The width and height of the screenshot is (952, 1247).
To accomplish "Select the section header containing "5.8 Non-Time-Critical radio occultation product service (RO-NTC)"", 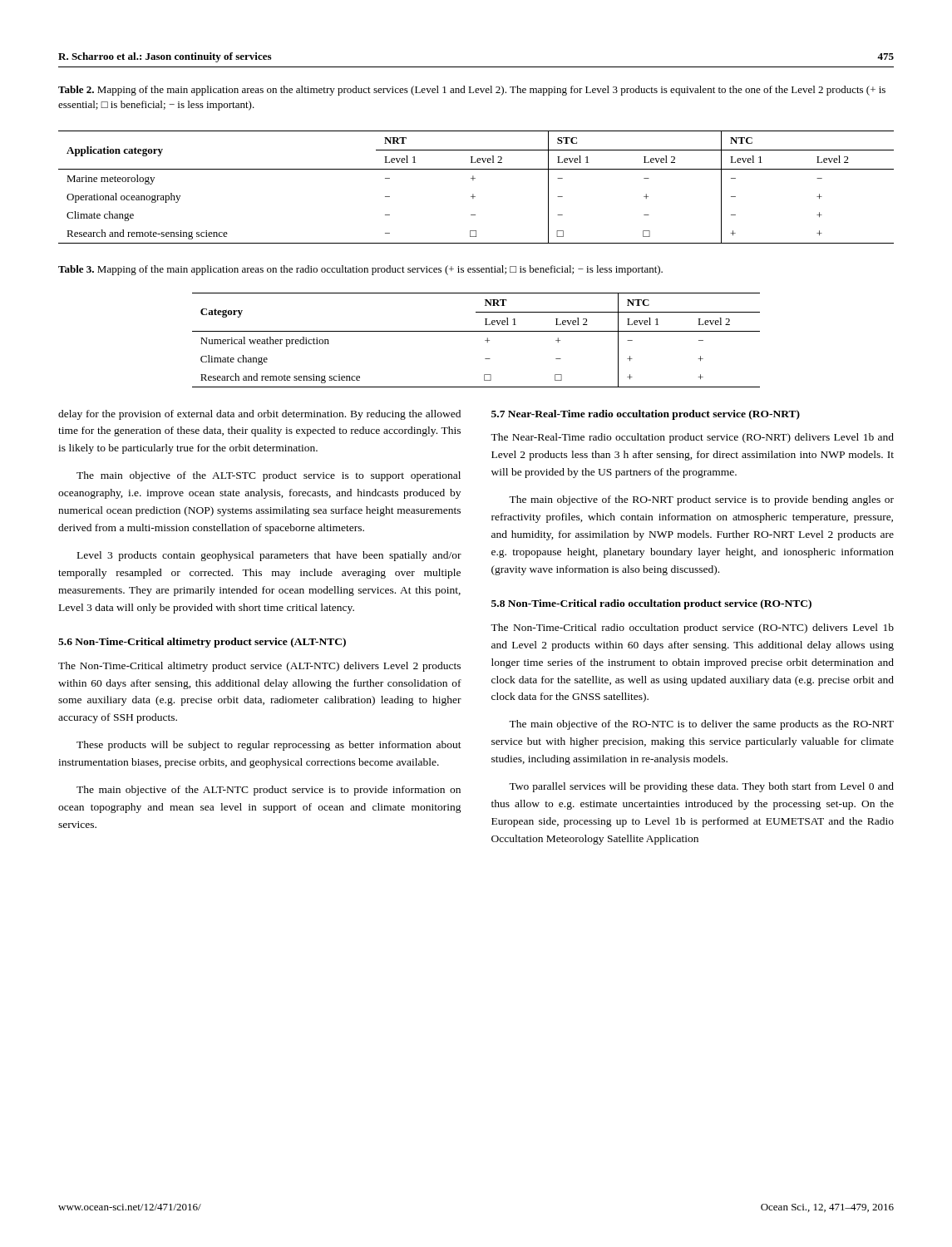I will click(x=651, y=603).
